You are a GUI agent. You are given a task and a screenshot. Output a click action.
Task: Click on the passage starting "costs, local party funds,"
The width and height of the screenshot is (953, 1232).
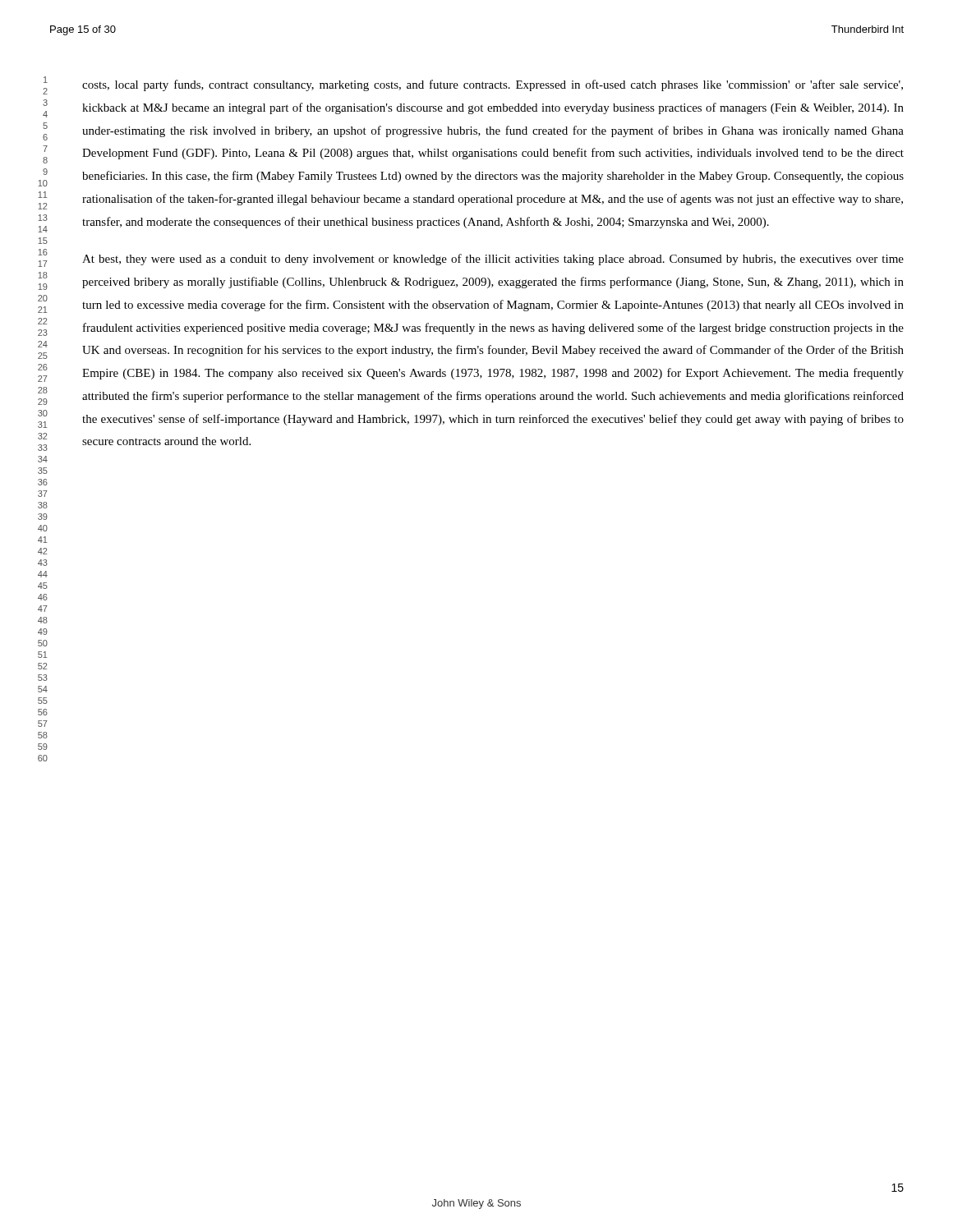(x=493, y=154)
